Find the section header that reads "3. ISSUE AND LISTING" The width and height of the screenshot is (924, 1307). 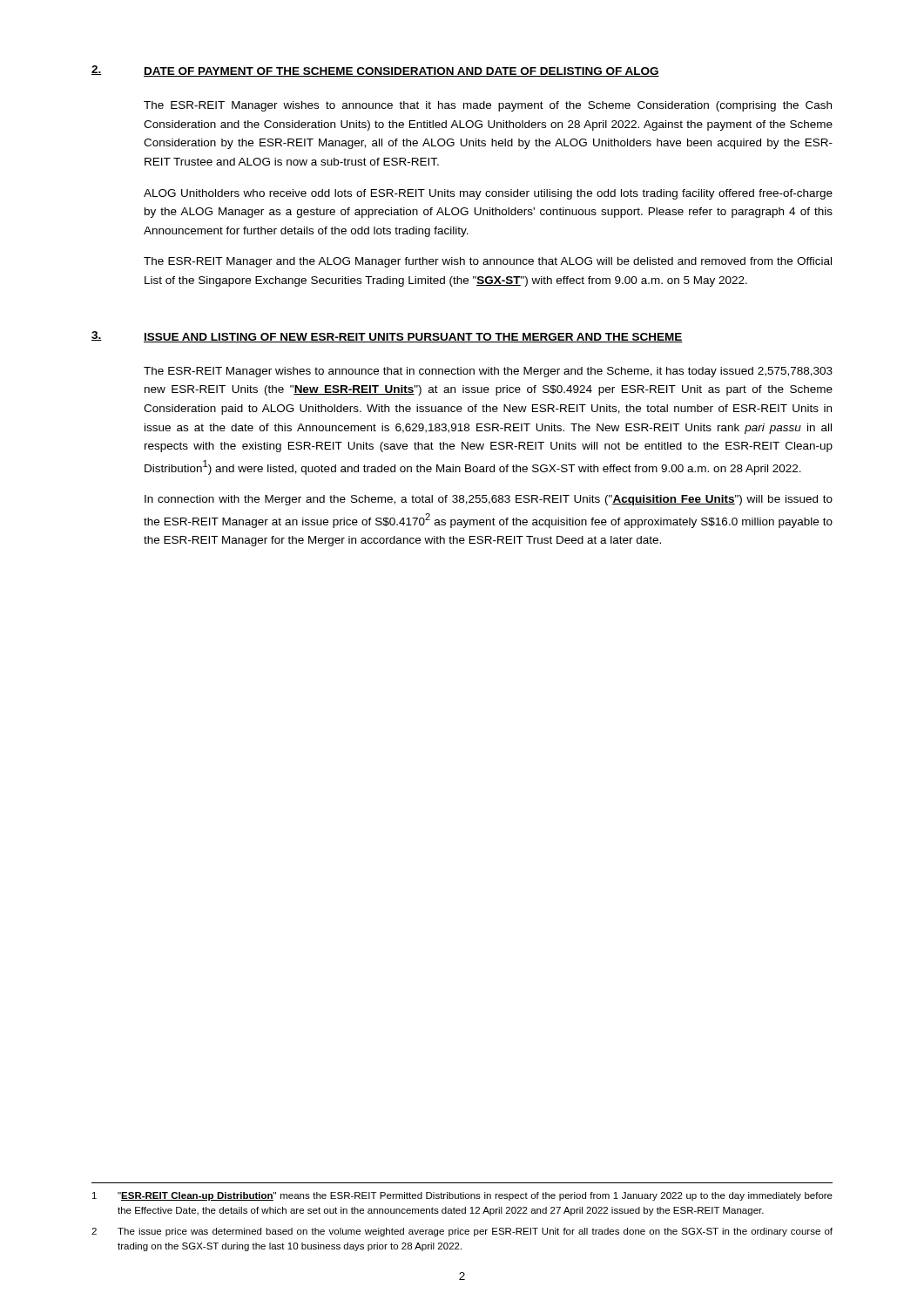[x=387, y=337]
